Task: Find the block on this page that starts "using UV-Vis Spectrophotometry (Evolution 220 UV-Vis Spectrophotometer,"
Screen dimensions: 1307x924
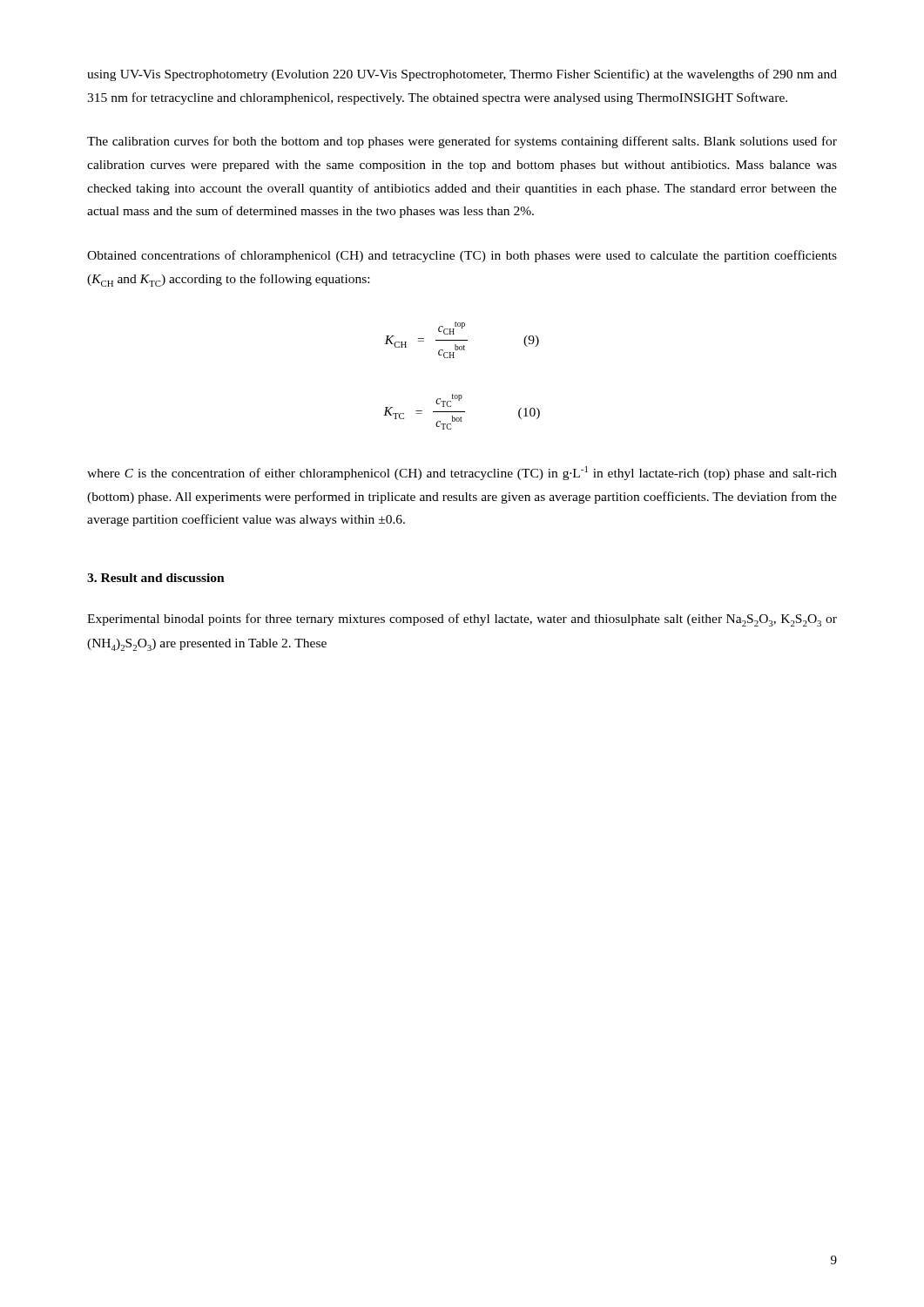Action: pos(462,85)
